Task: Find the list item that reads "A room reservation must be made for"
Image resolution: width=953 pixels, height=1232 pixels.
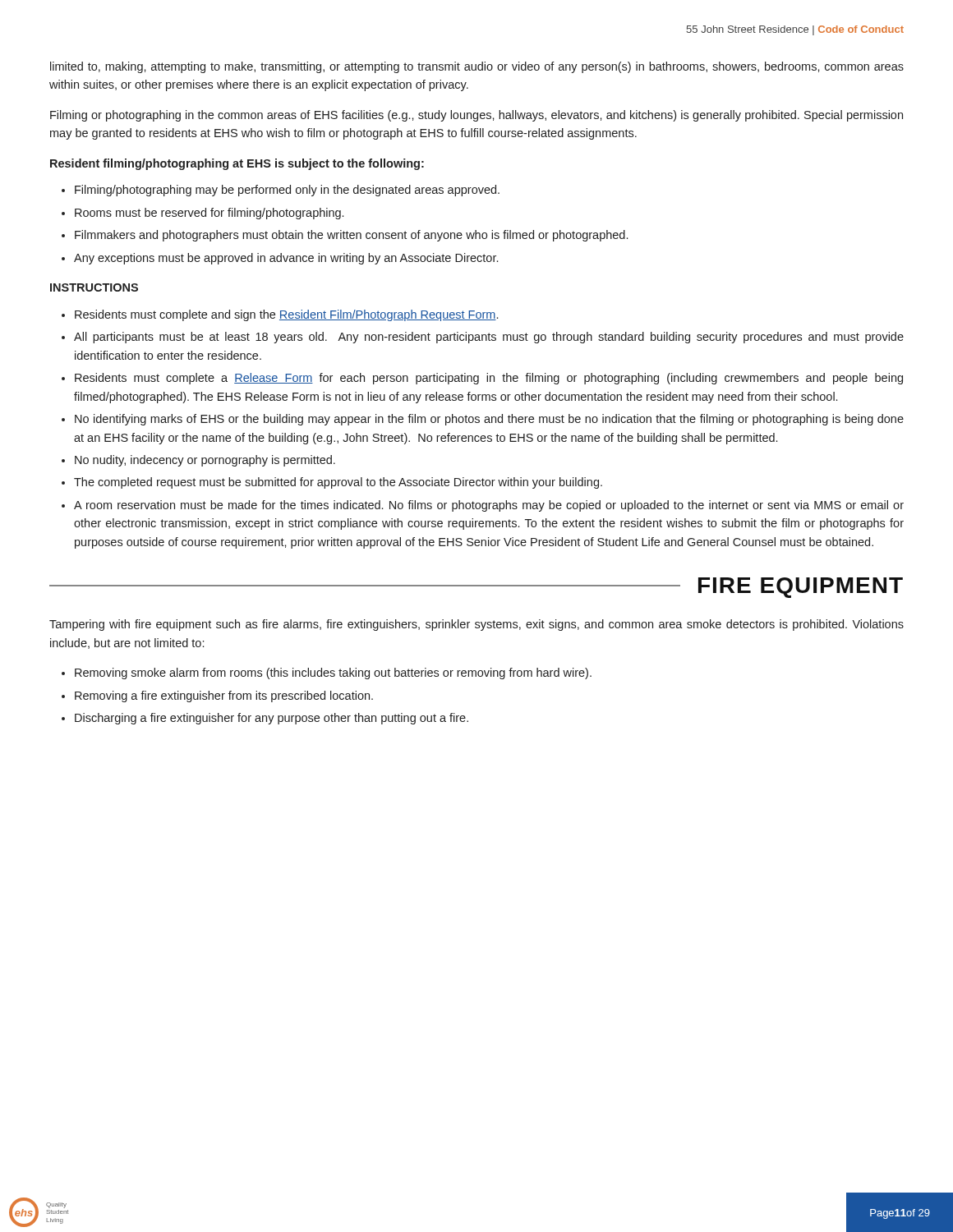Action: pyautogui.click(x=489, y=523)
